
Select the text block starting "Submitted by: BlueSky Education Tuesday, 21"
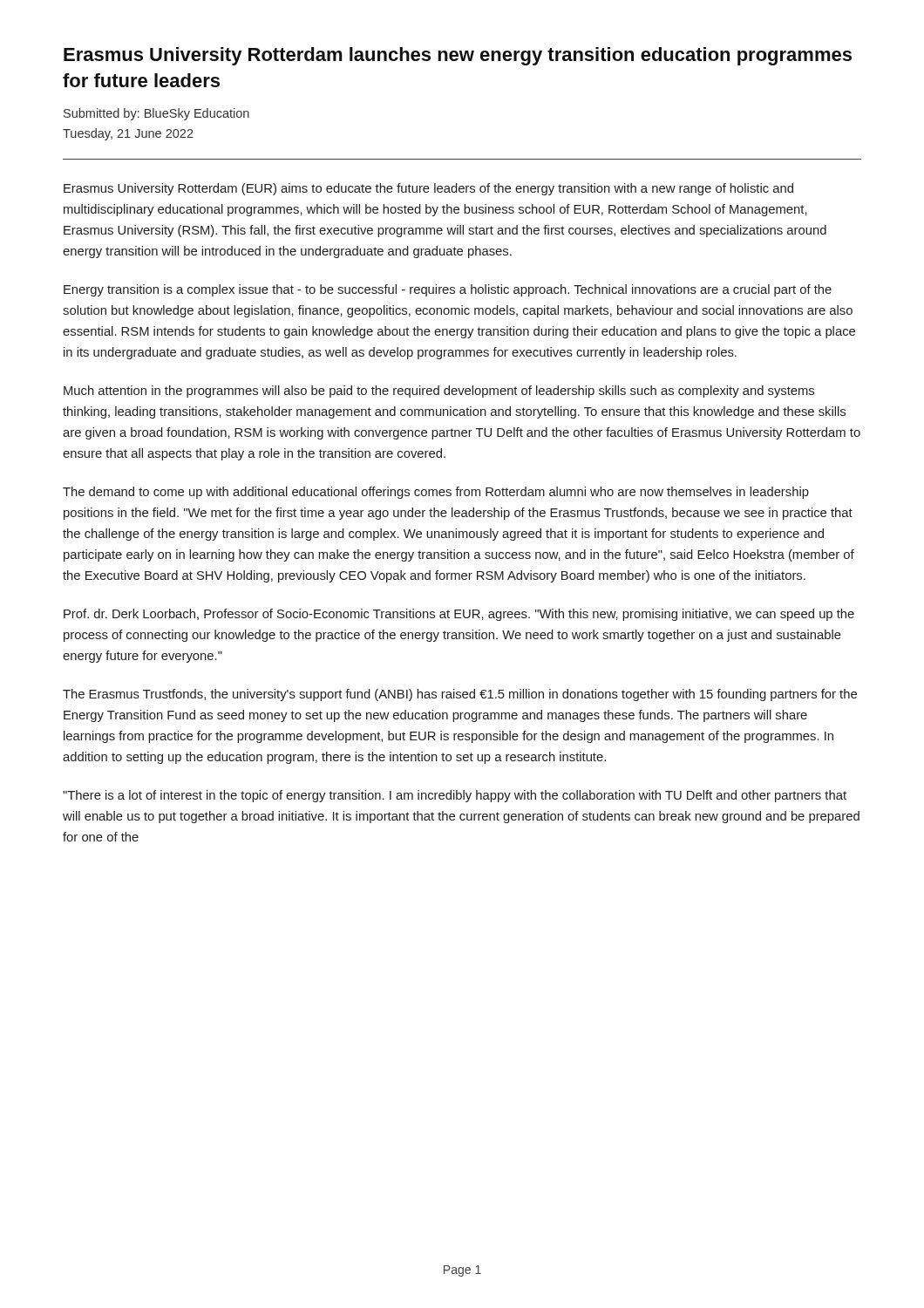coord(156,123)
